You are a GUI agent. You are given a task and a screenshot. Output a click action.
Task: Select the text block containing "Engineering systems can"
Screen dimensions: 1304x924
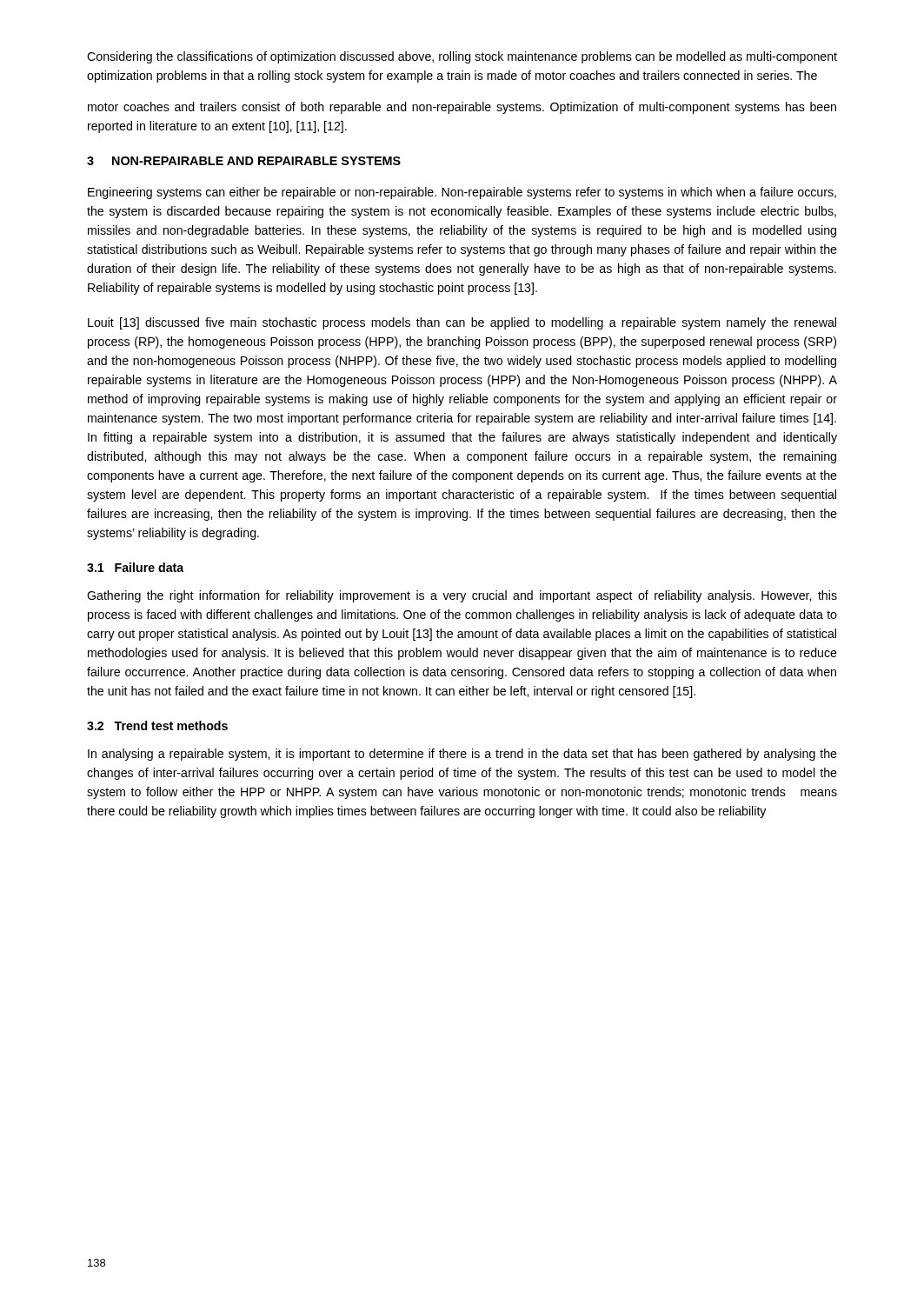(x=462, y=240)
